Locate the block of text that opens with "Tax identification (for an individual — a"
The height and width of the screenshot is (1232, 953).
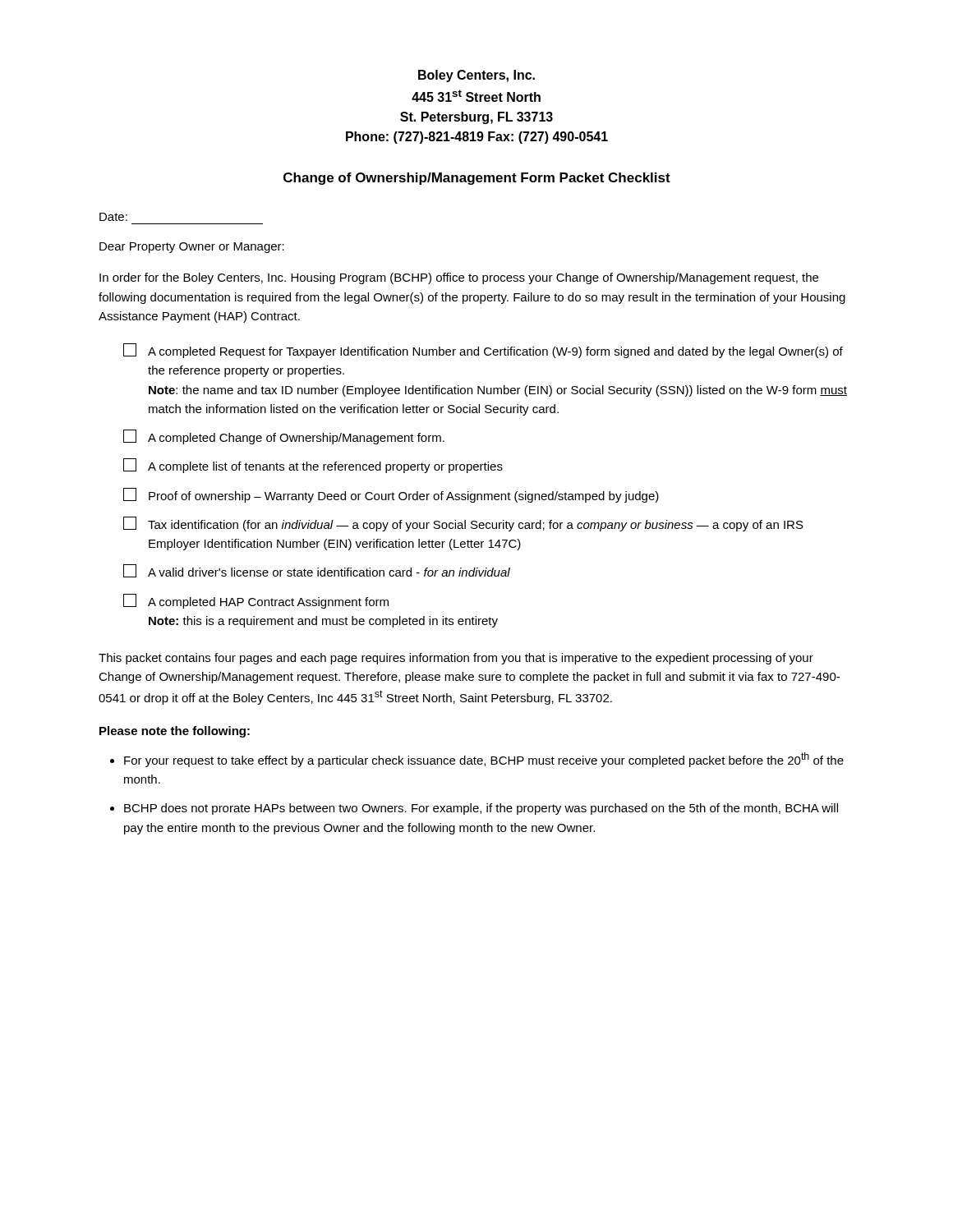tap(489, 534)
